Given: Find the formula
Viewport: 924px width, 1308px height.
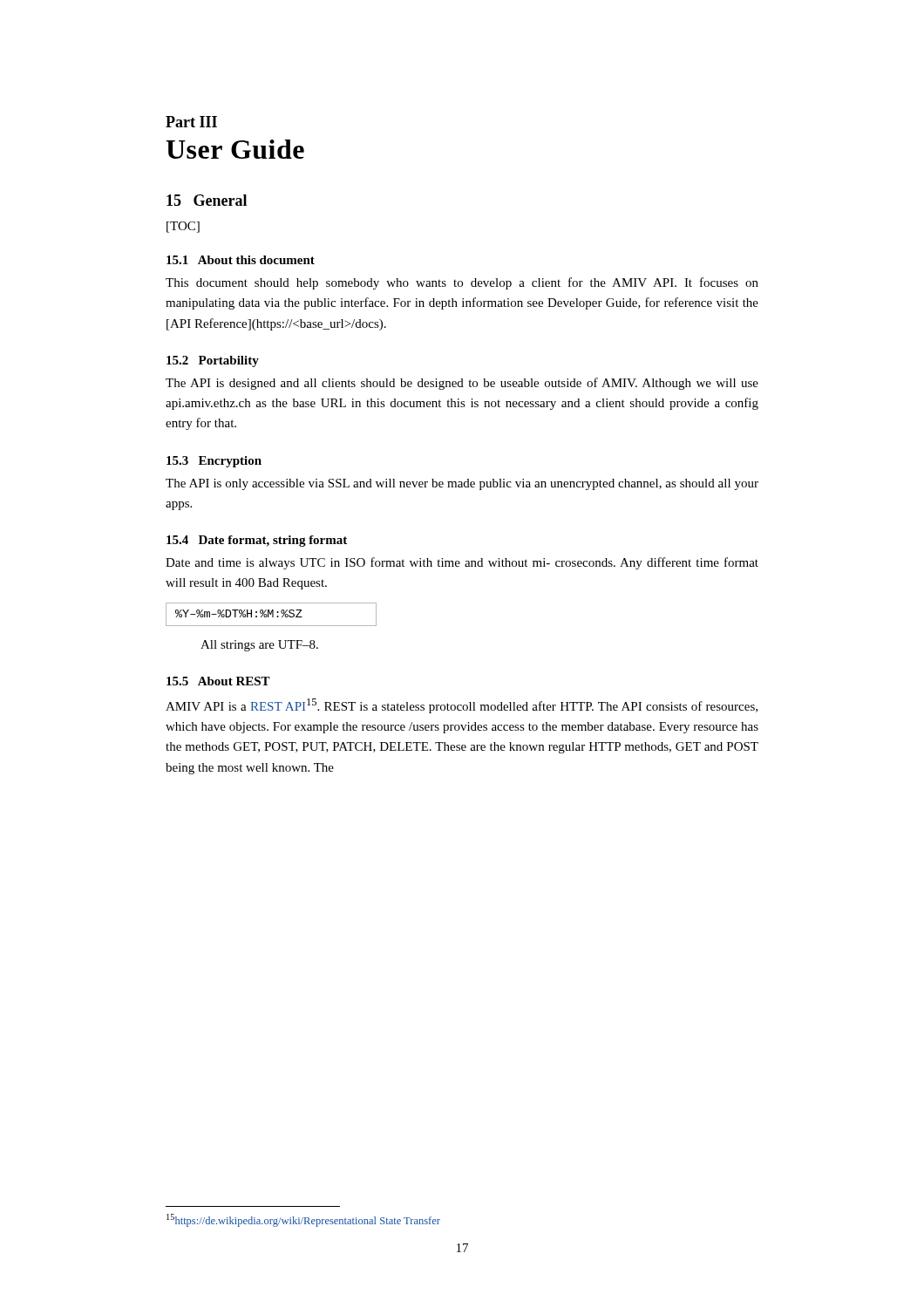Looking at the screenshot, I should (271, 614).
